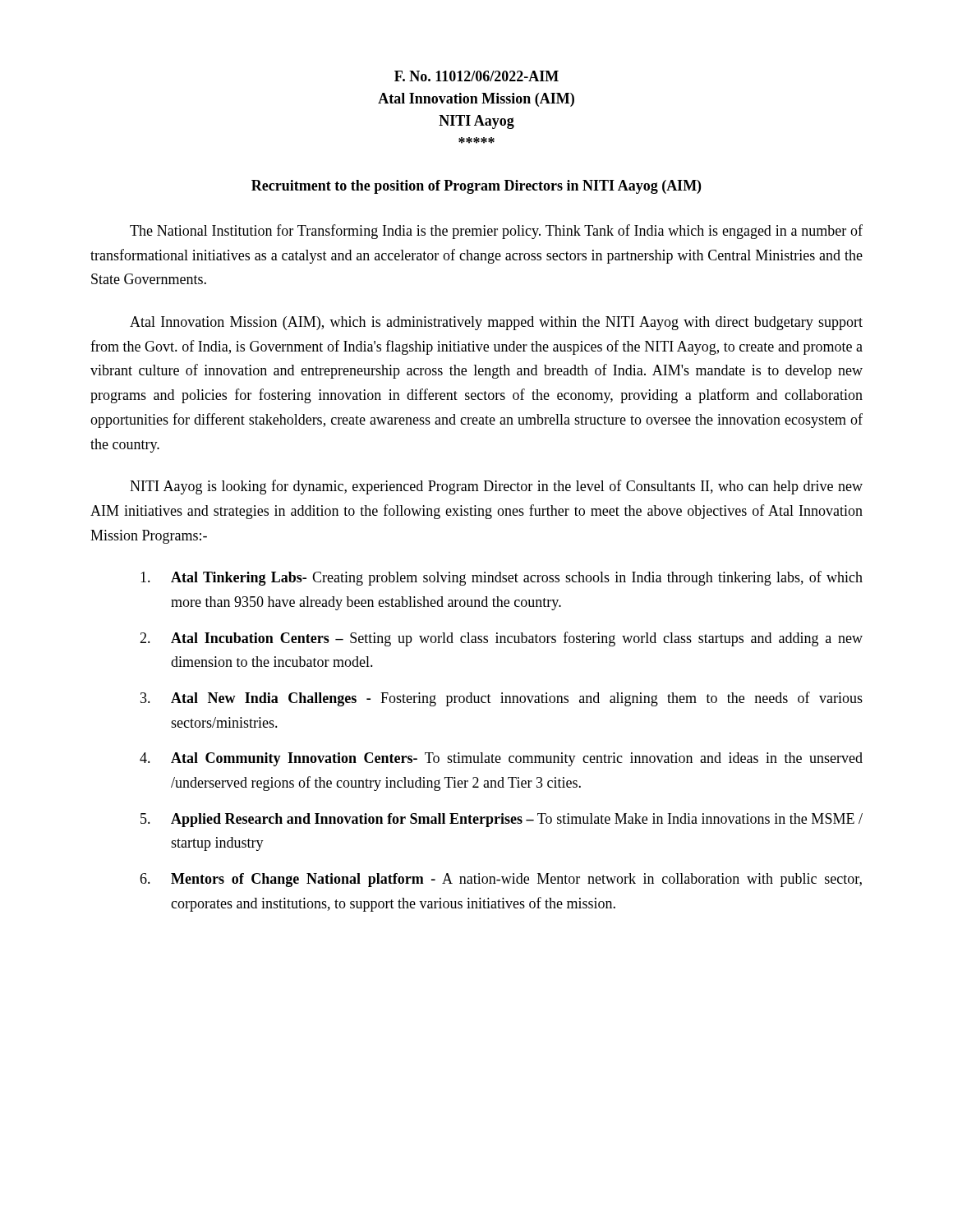The image size is (953, 1232).
Task: Click on the text block starting "Recruitment to the position of Program Directors in"
Action: click(476, 186)
